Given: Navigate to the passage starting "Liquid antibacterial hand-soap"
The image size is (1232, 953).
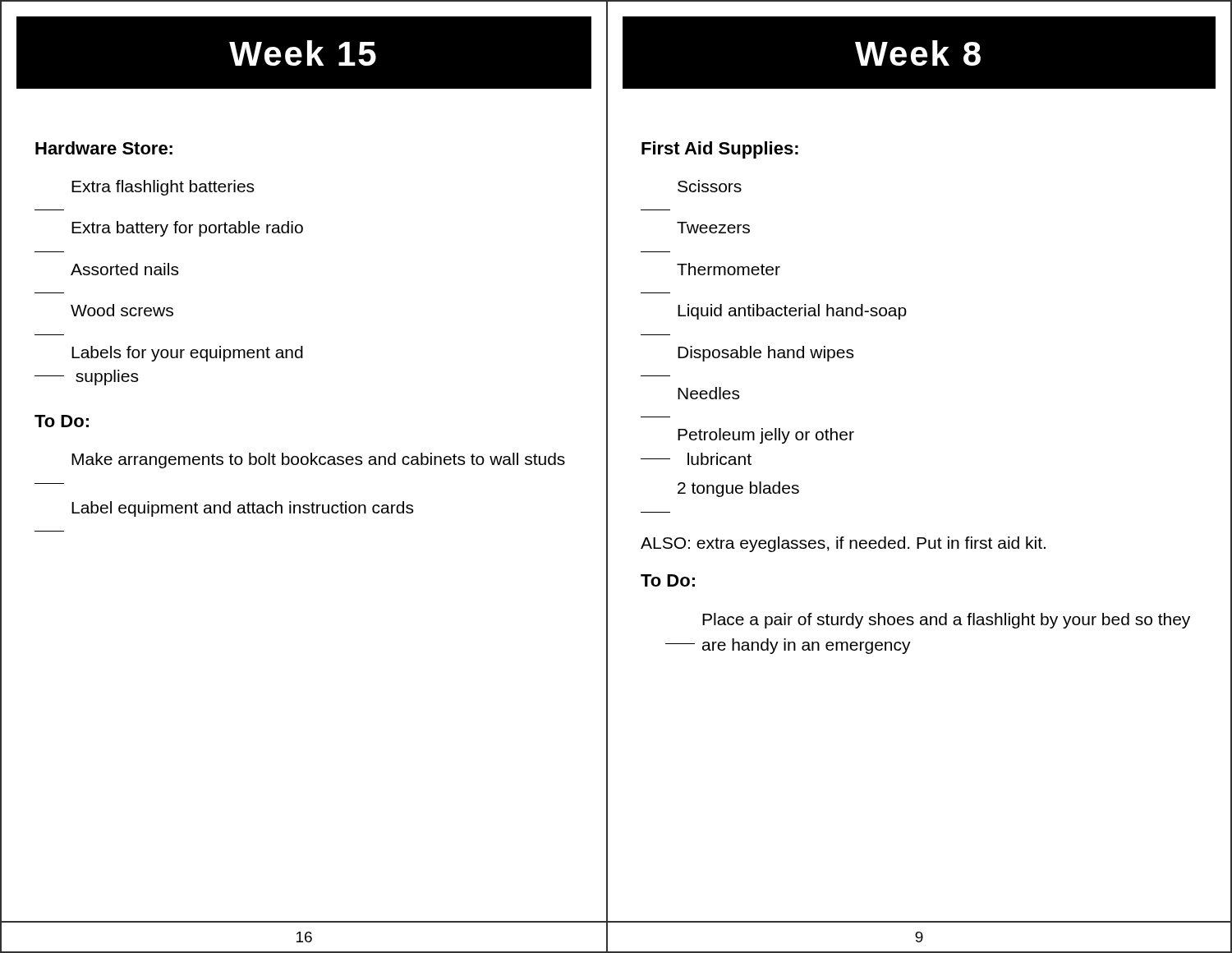Looking at the screenshot, I should coord(792,312).
